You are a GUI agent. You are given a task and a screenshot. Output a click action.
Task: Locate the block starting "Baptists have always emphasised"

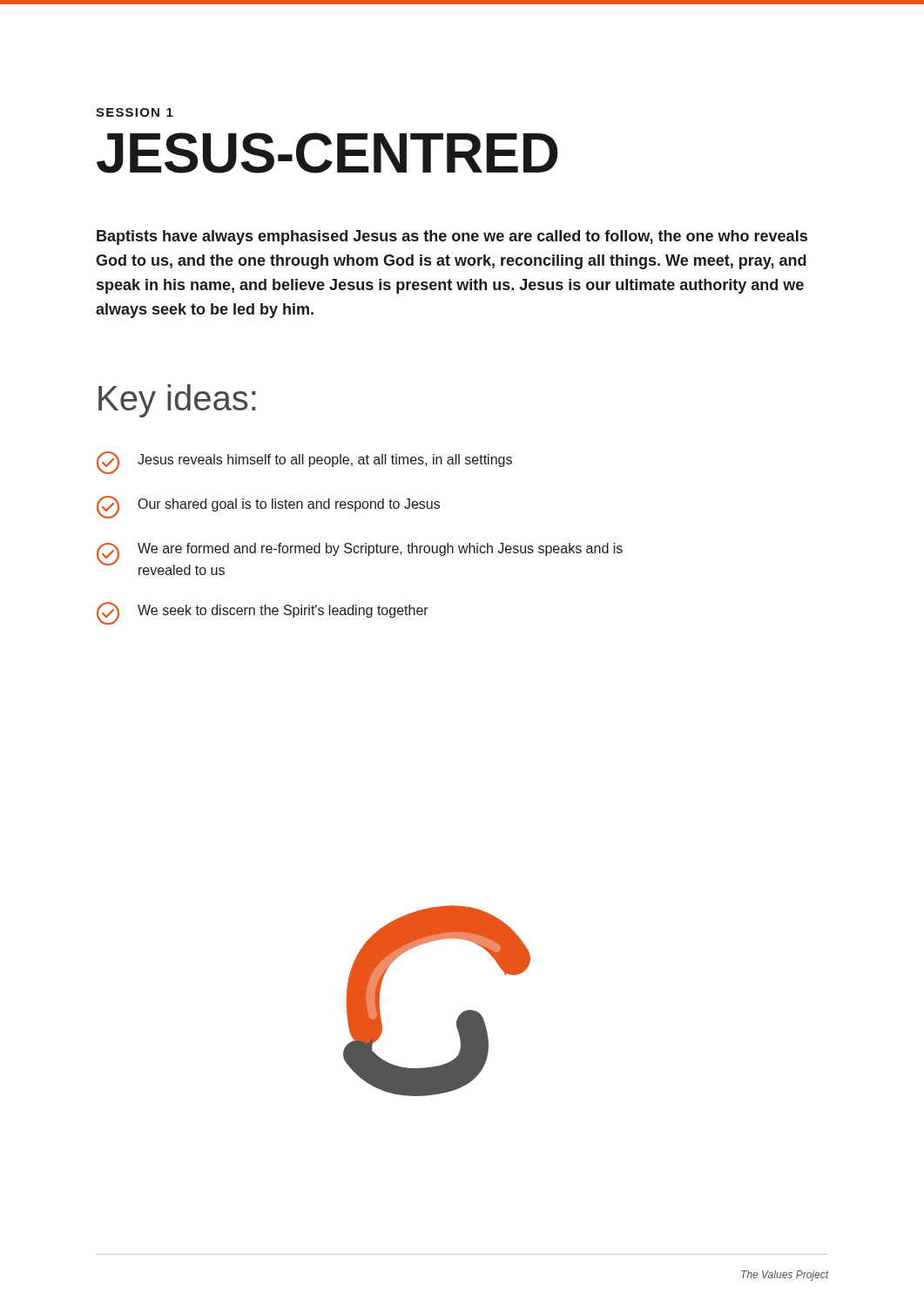pos(452,273)
